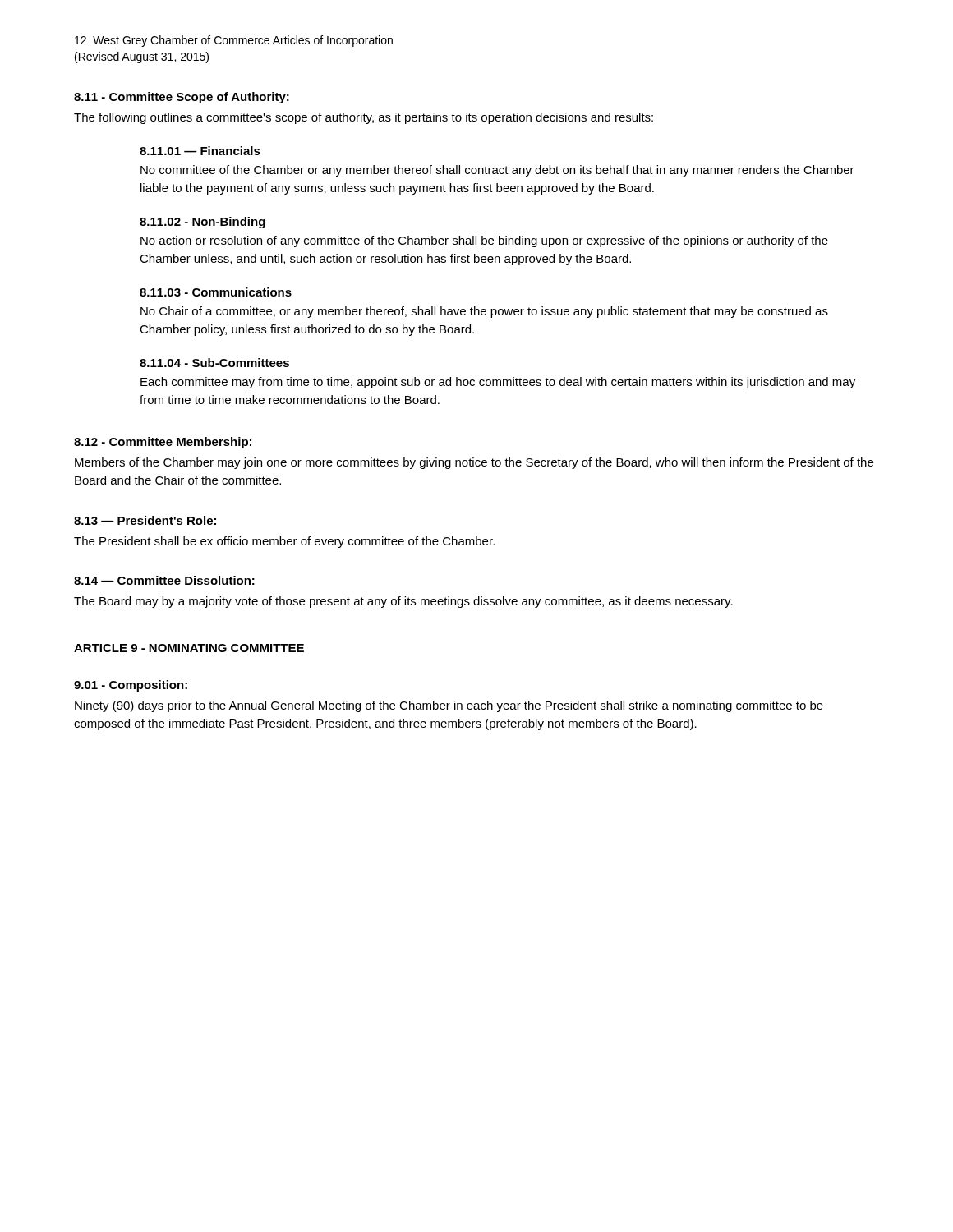Viewport: 953px width, 1232px height.
Task: Locate the section header that says "8.11.02 - Non-Binding"
Action: (203, 221)
